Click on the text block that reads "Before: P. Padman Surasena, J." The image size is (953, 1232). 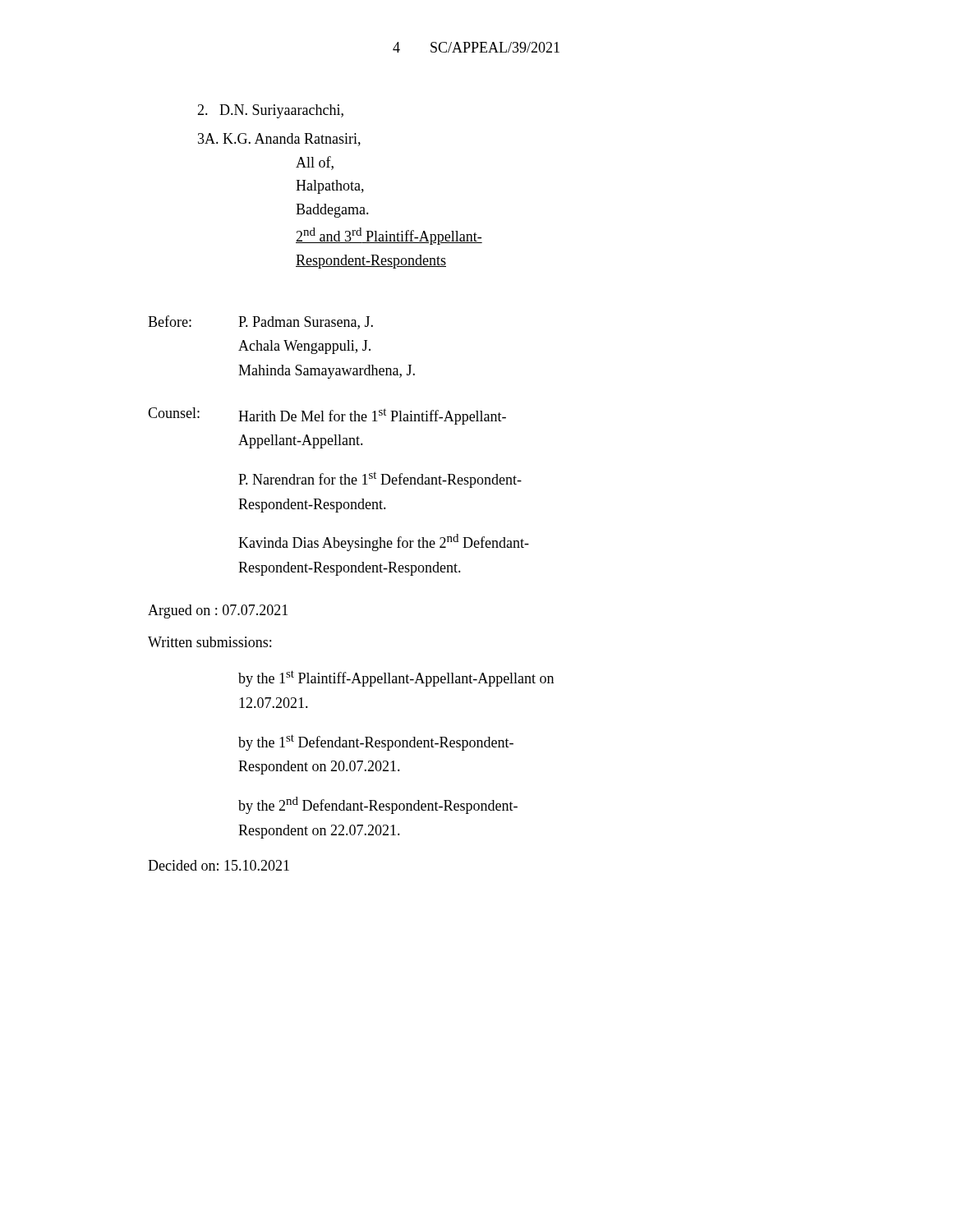(x=260, y=322)
